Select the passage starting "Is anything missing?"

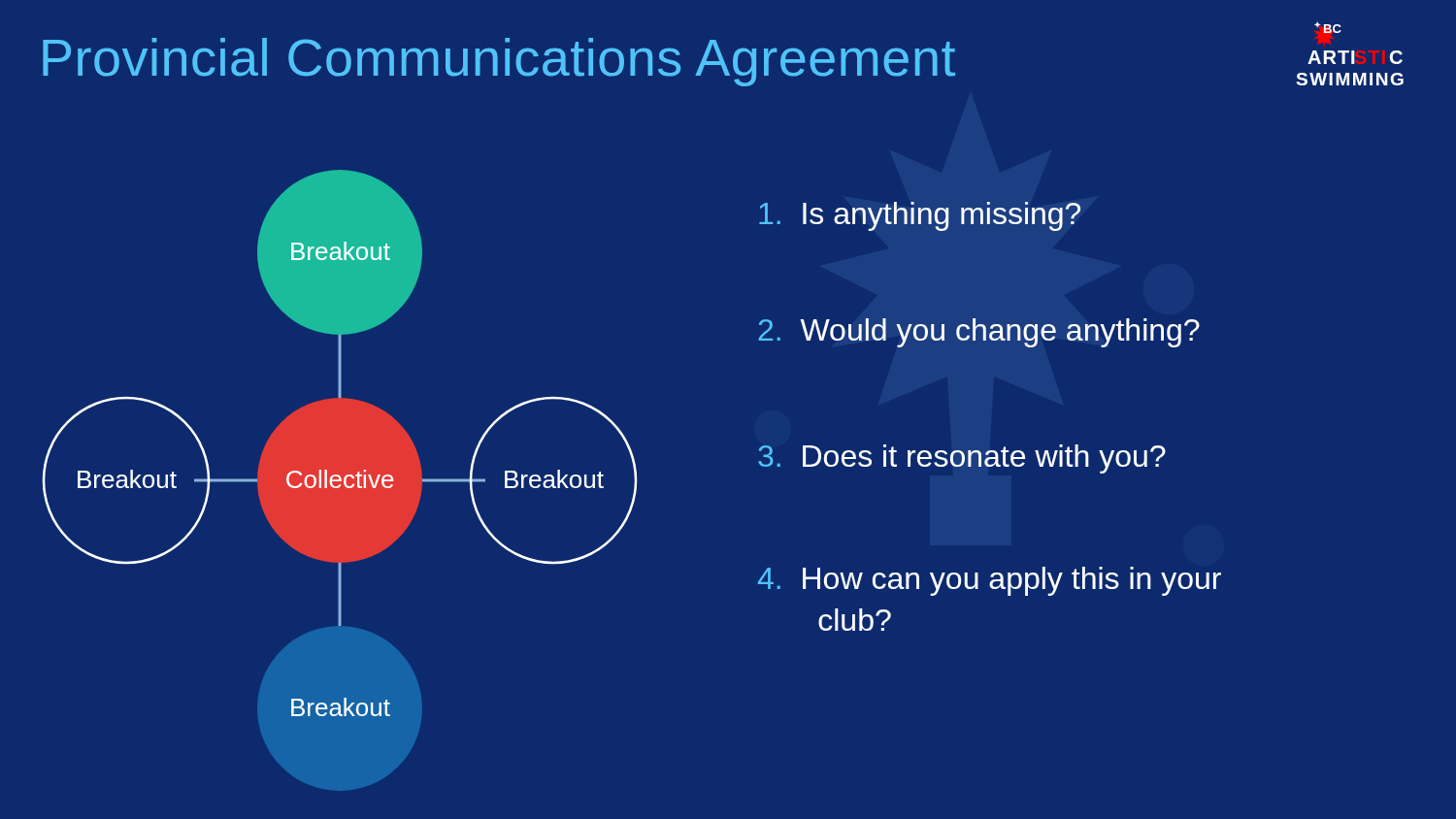click(919, 213)
